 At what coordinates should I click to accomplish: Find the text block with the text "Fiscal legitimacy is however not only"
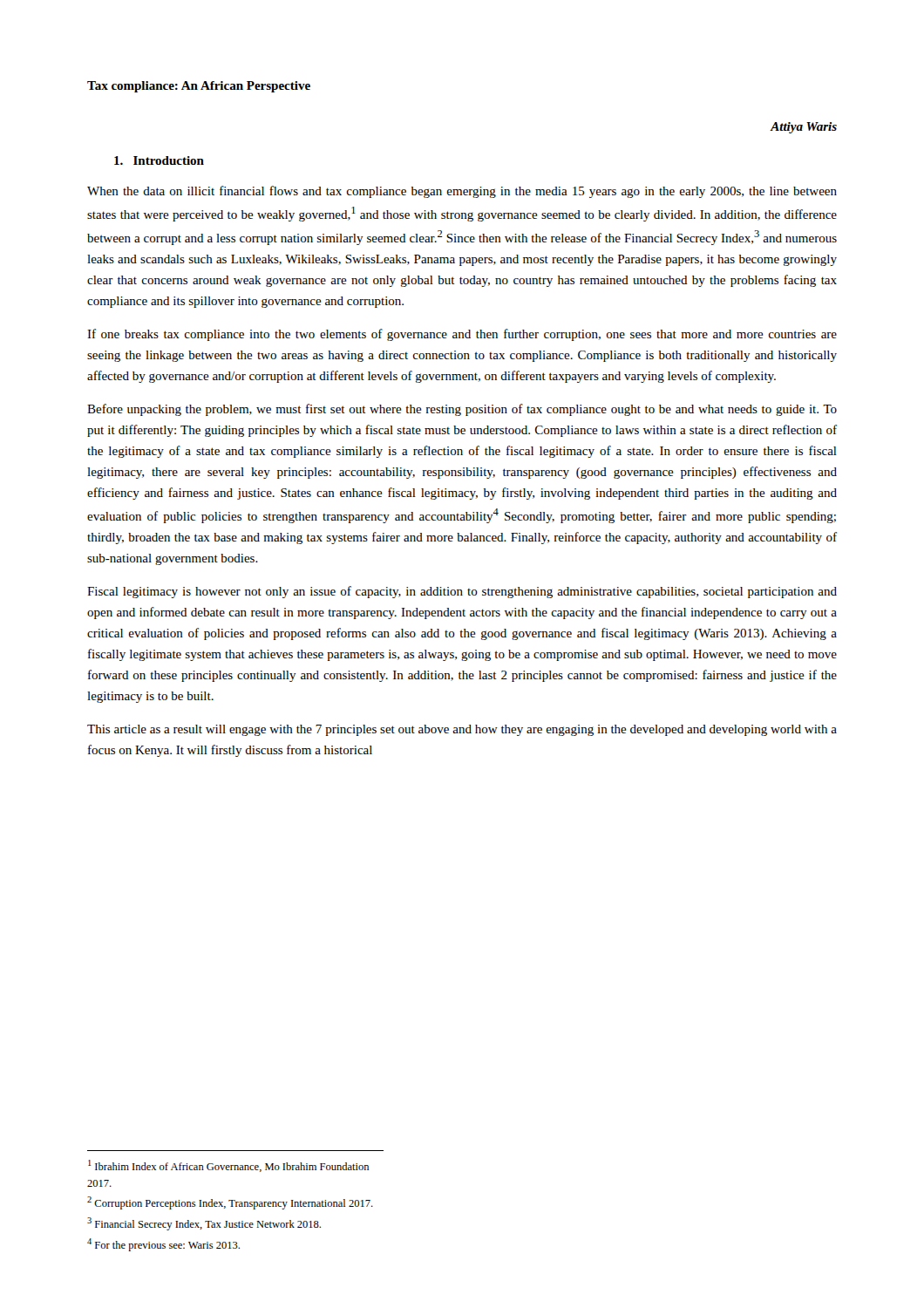click(462, 644)
